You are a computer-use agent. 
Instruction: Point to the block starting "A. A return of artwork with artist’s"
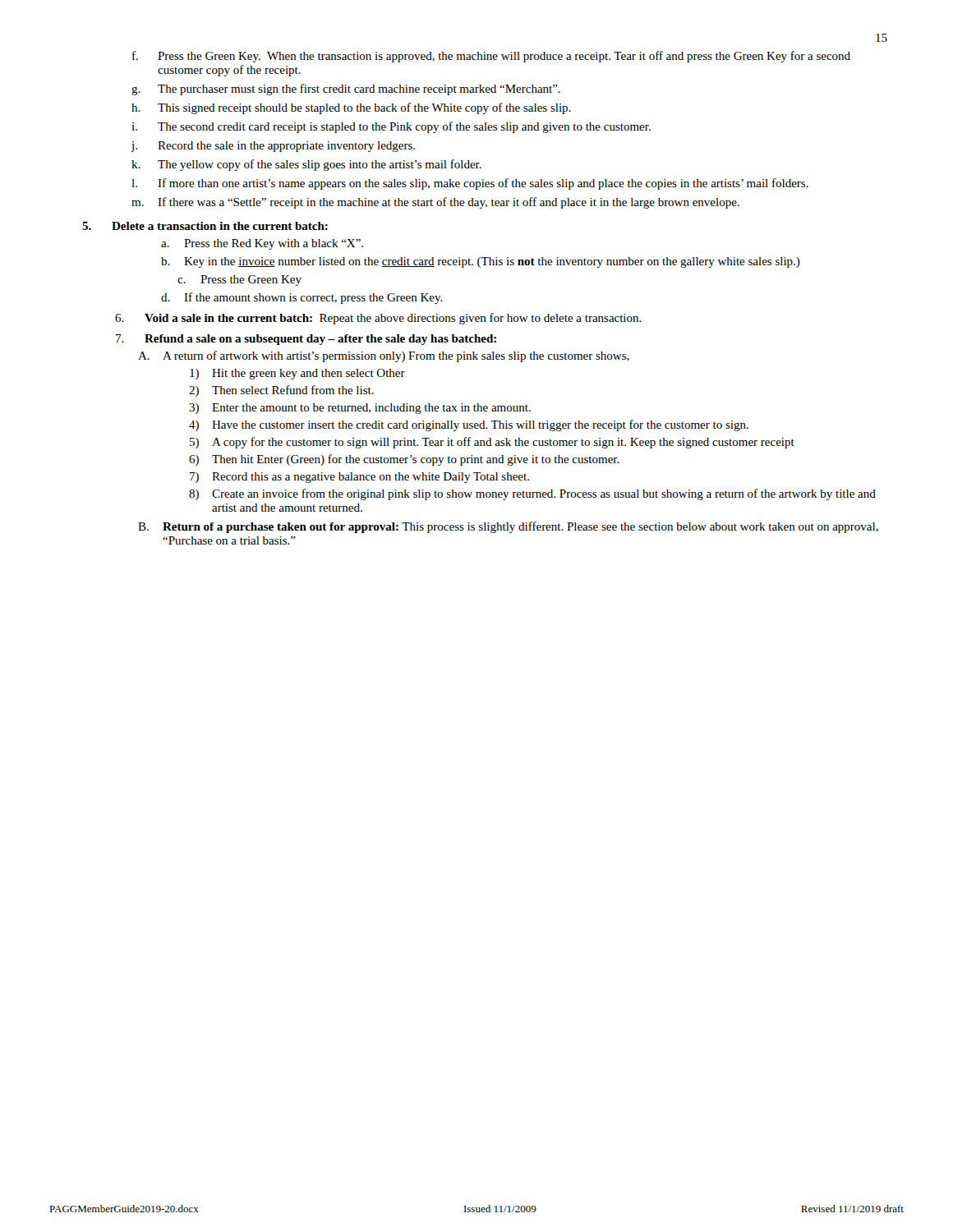[x=513, y=356]
